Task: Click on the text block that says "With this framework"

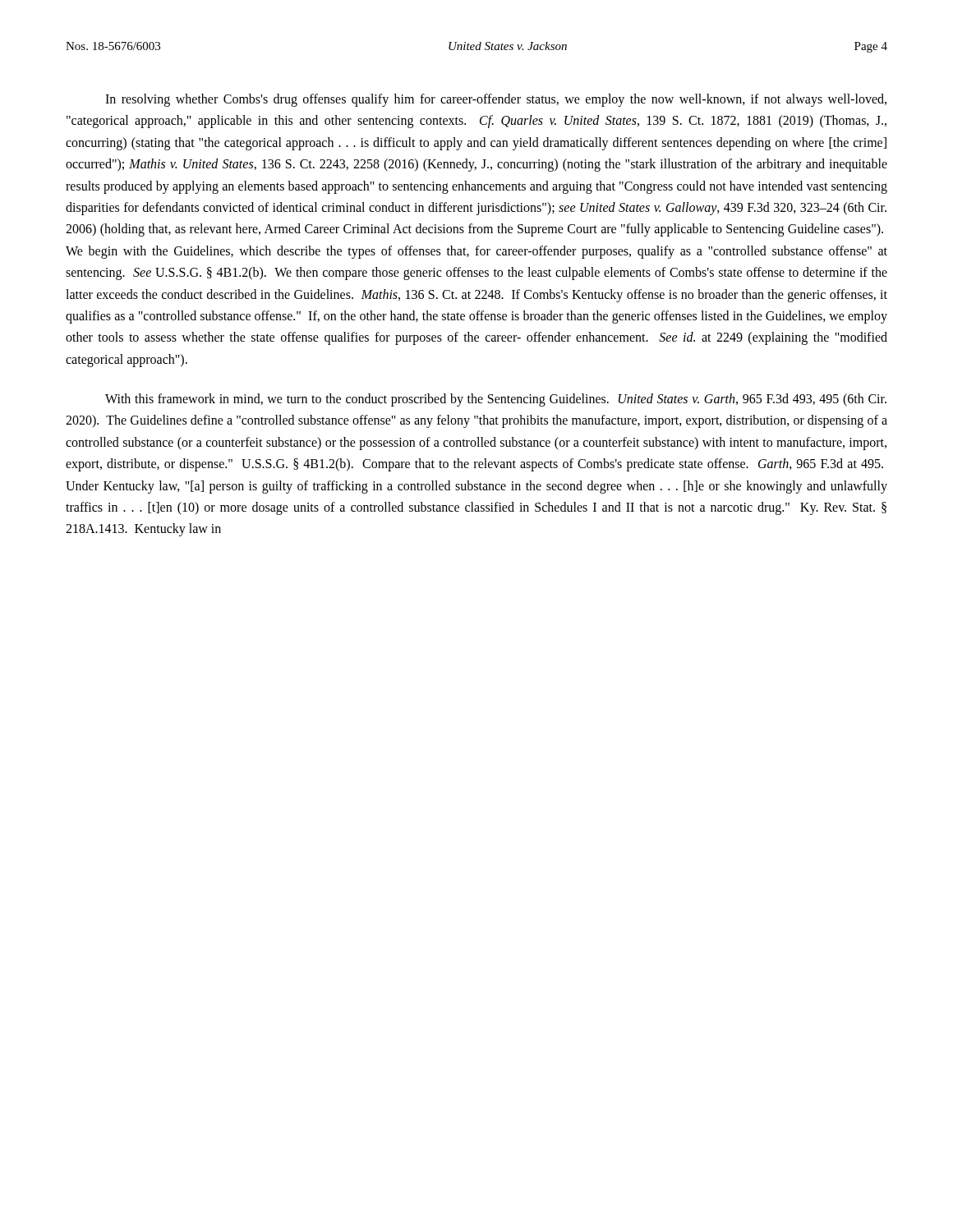Action: pyautogui.click(x=476, y=464)
